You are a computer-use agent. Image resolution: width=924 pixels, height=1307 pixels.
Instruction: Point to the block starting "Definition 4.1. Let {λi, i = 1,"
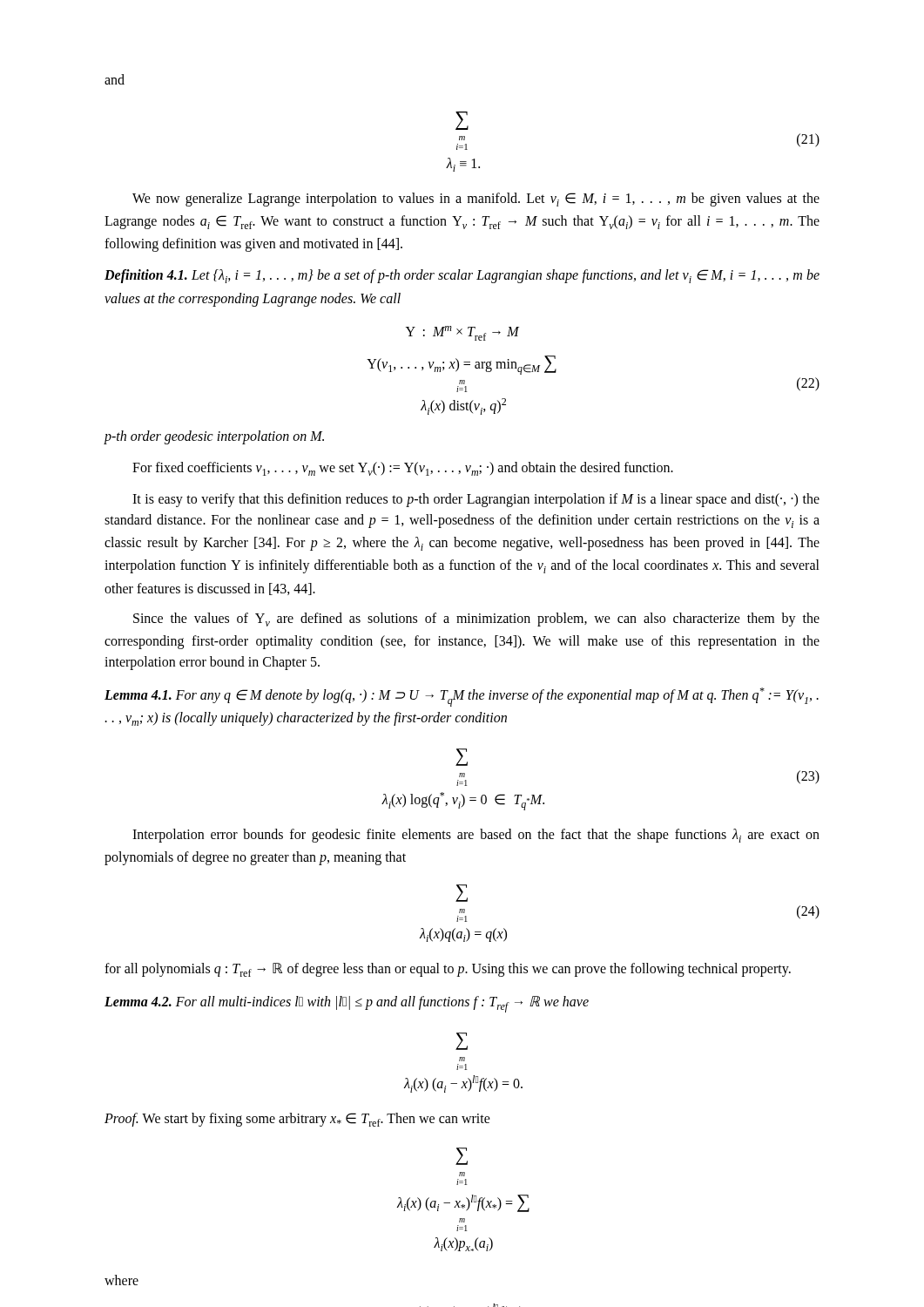tap(462, 287)
